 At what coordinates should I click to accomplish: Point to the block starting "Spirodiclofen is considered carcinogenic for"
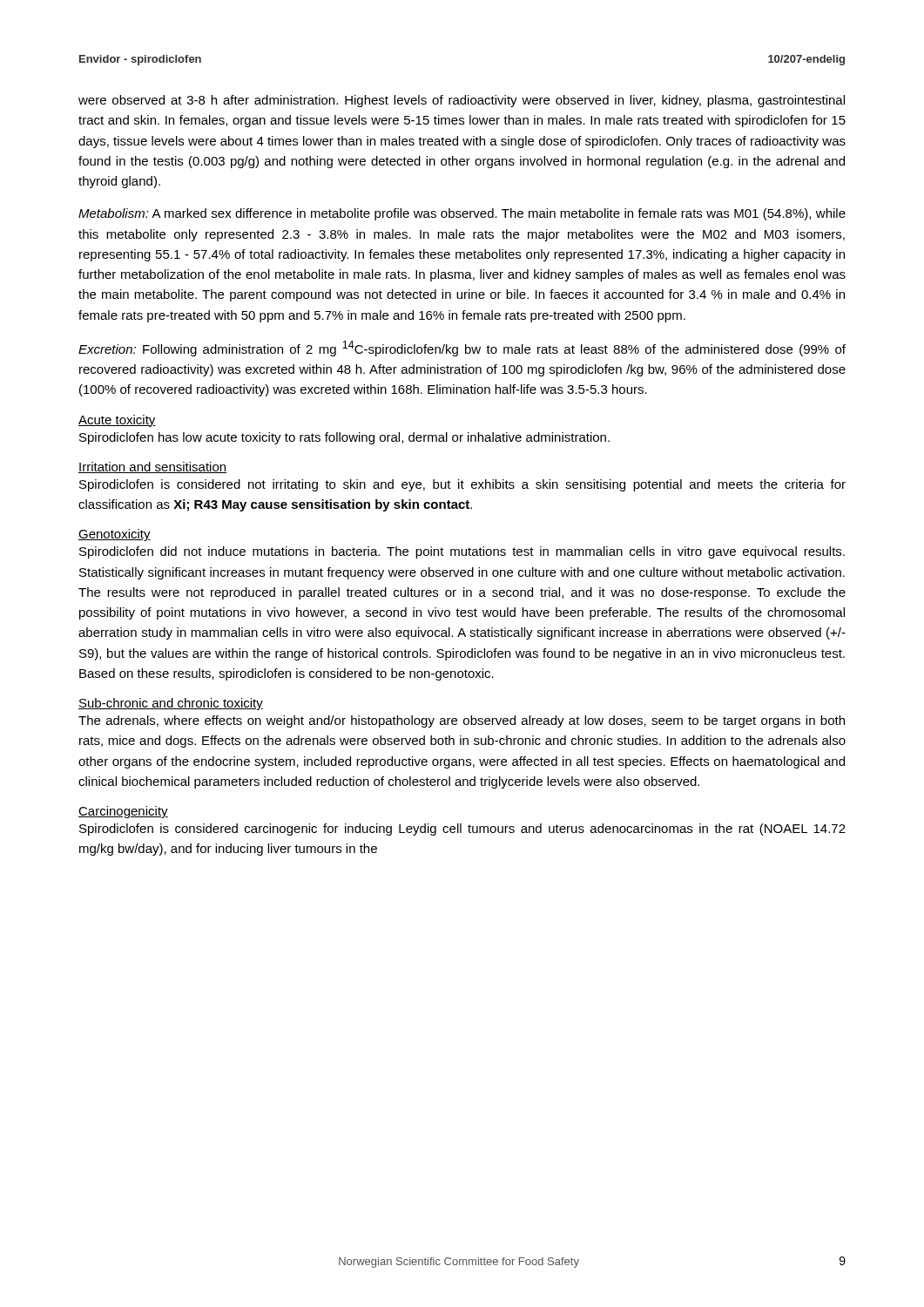pyautogui.click(x=462, y=838)
